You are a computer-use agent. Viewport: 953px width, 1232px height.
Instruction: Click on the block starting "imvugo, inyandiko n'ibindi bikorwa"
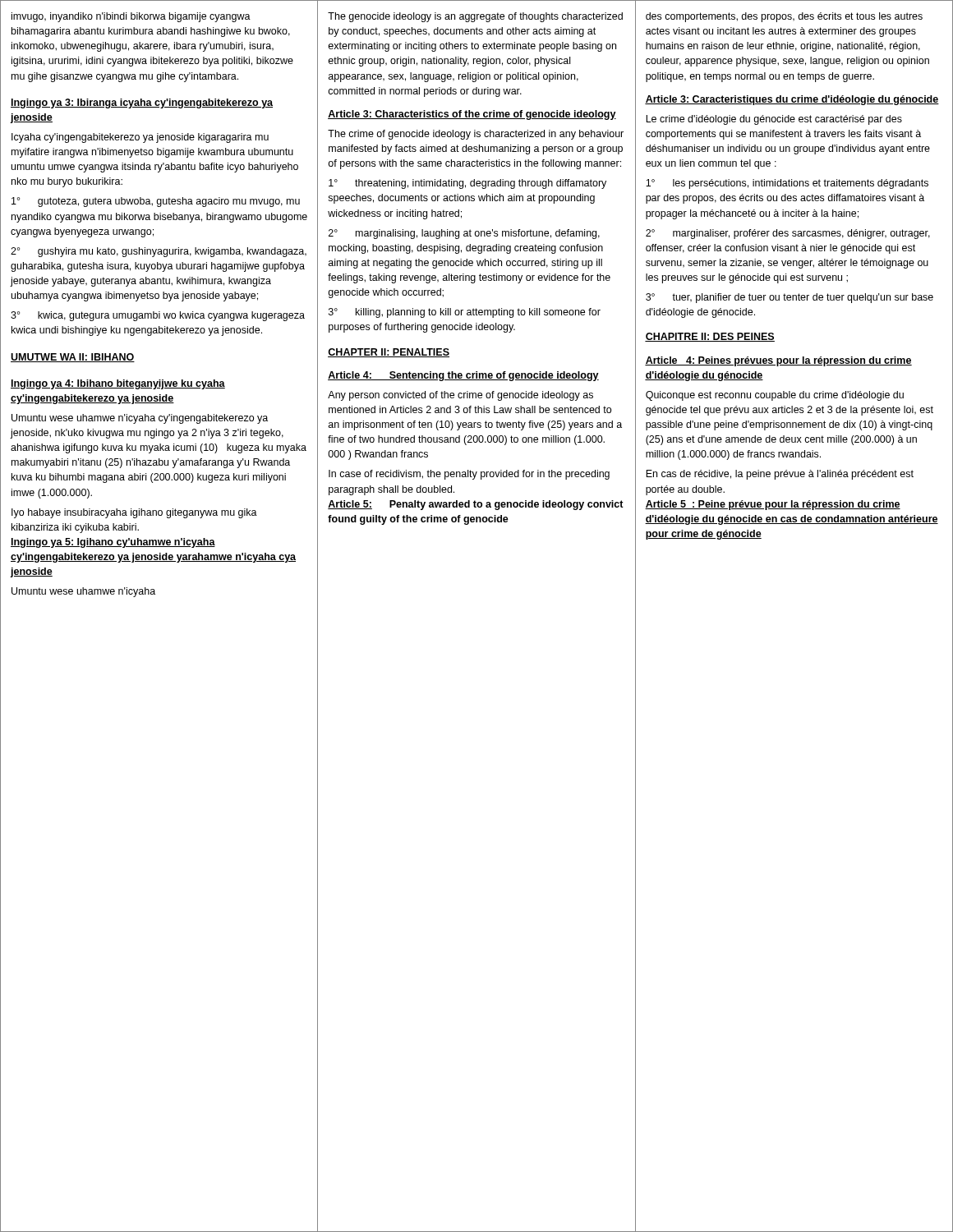click(159, 46)
